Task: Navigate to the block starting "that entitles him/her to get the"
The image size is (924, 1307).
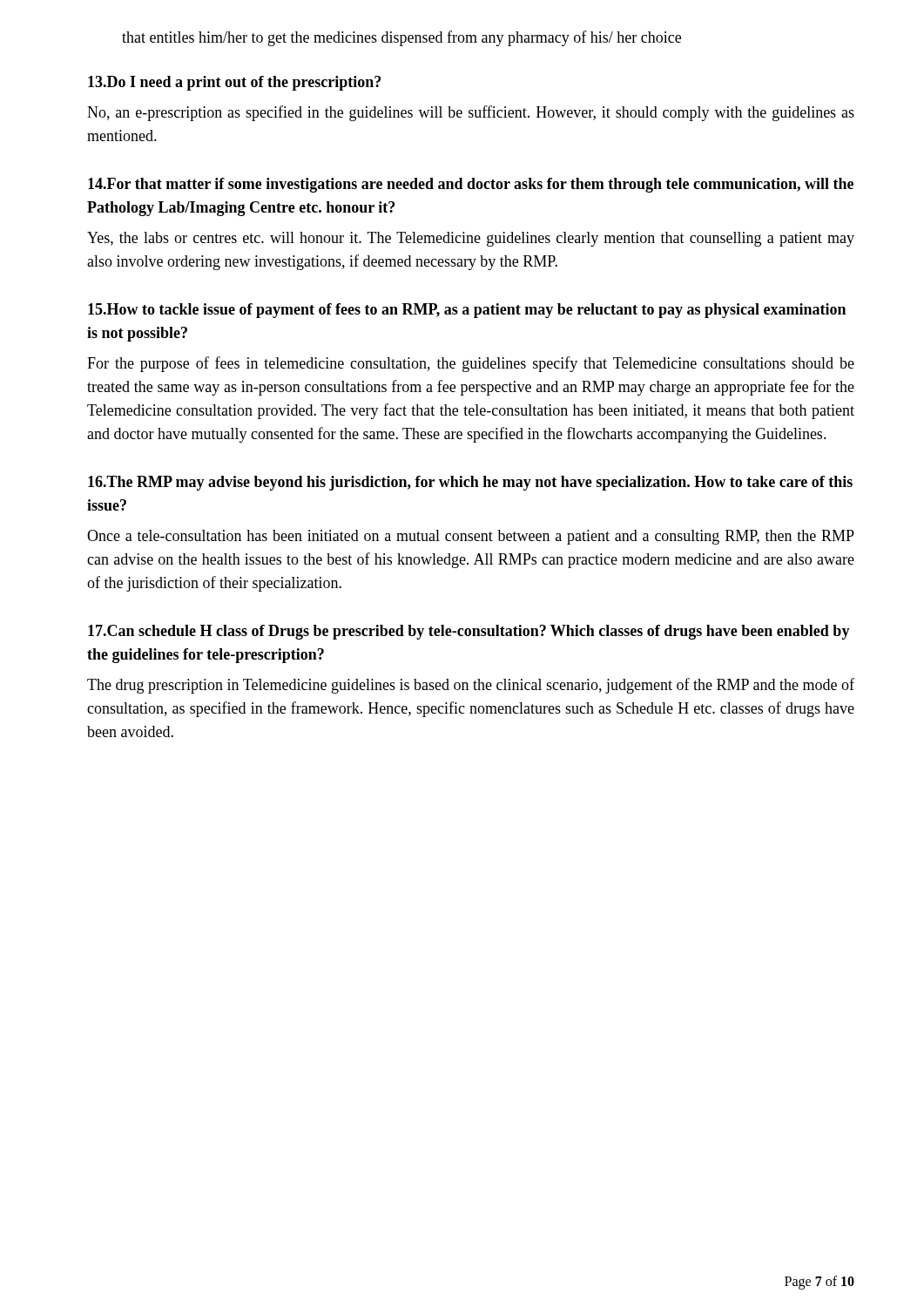Action: tap(402, 37)
